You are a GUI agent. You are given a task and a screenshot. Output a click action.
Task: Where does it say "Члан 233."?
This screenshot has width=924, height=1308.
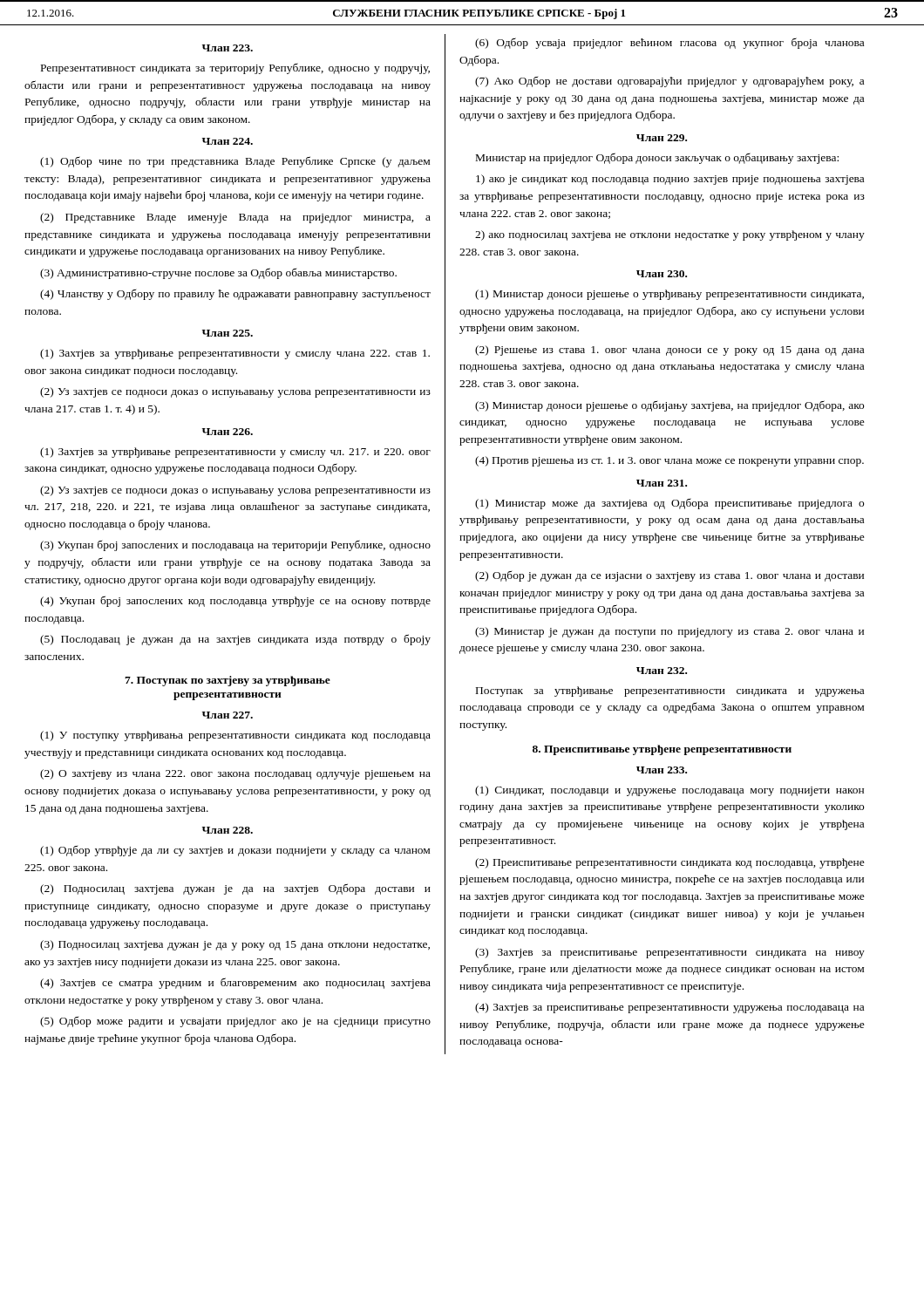[x=662, y=769]
